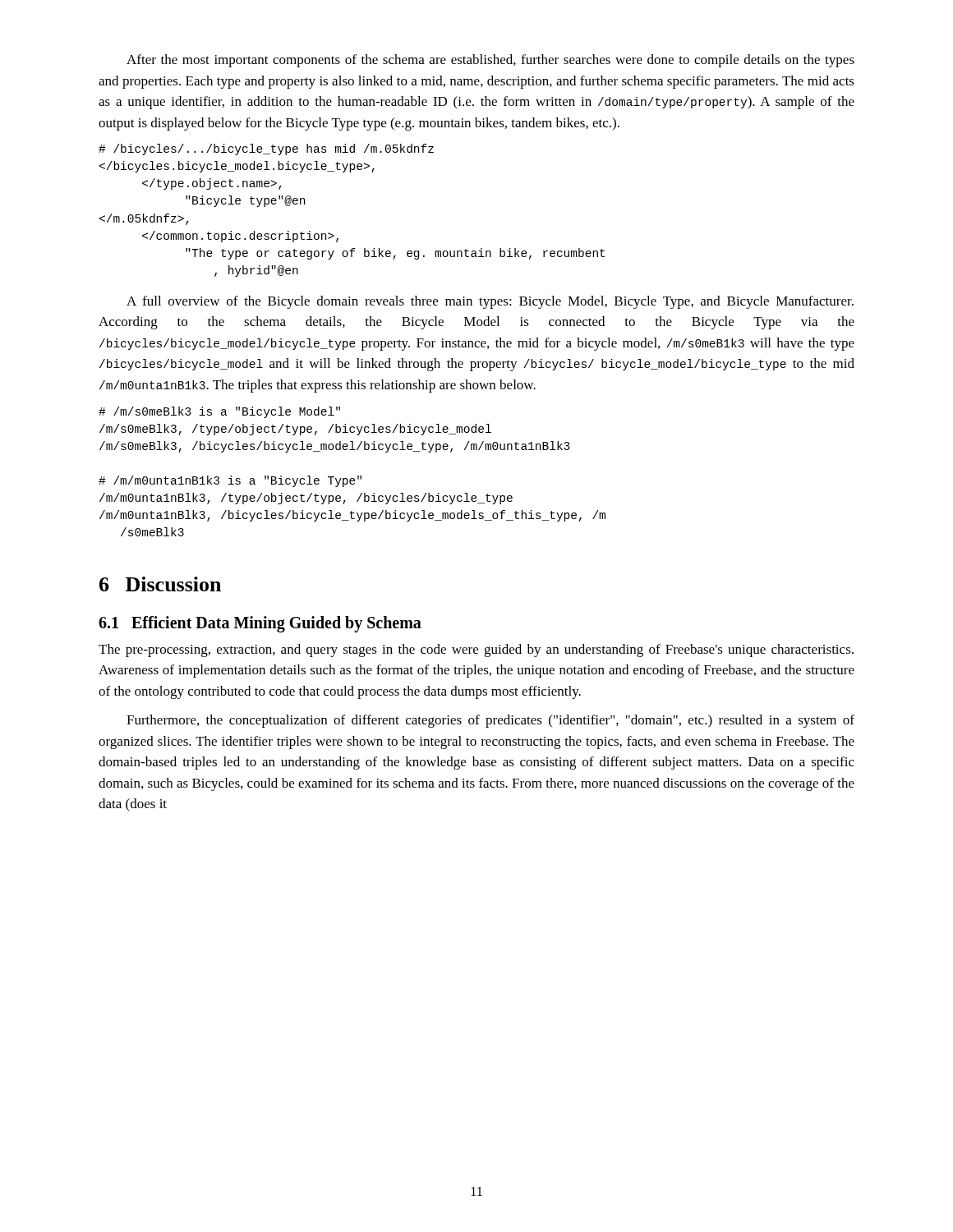The image size is (953, 1232).
Task: Navigate to the region starting "6 Discussion"
Action: coord(160,584)
